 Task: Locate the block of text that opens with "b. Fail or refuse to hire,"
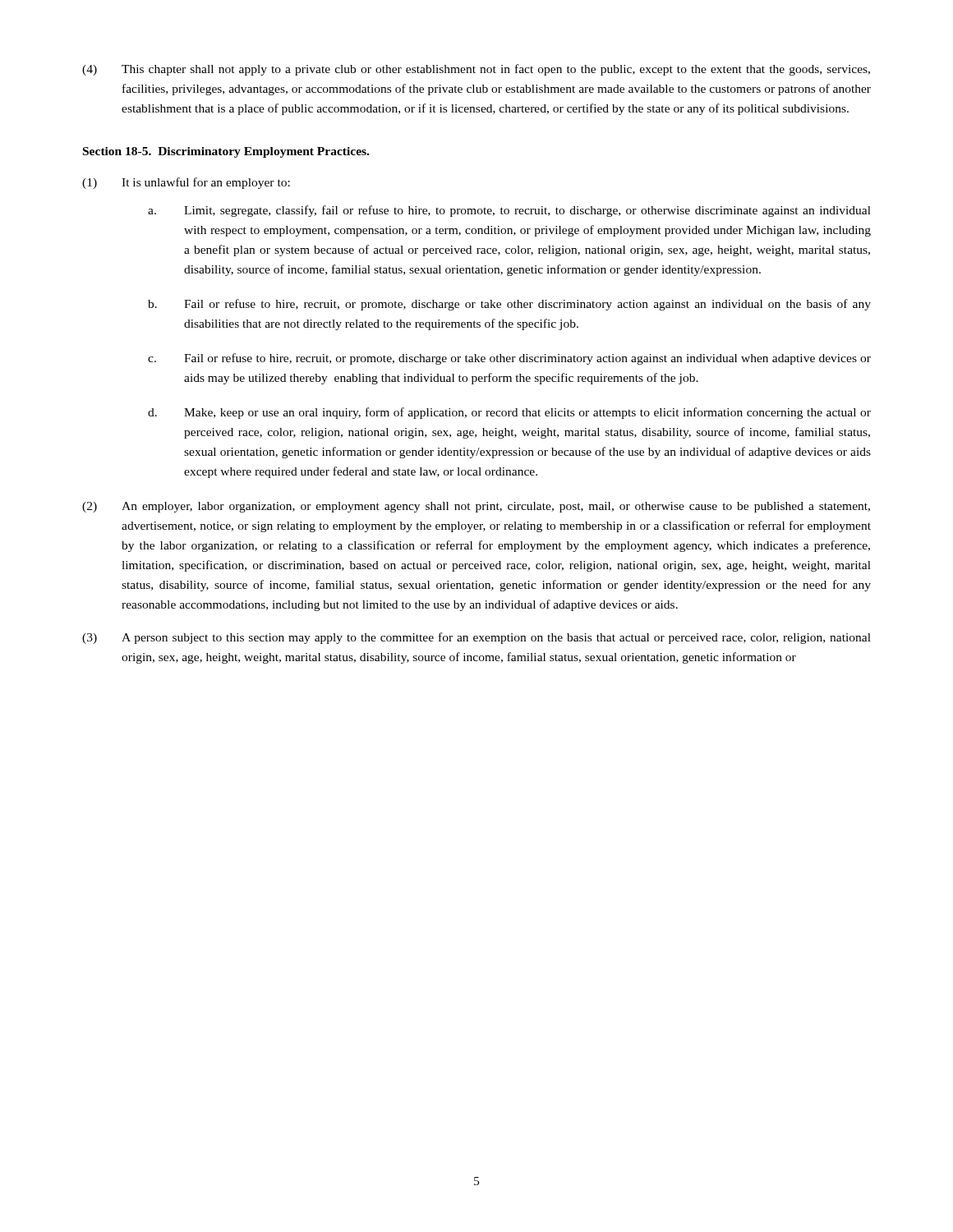pyautogui.click(x=509, y=314)
